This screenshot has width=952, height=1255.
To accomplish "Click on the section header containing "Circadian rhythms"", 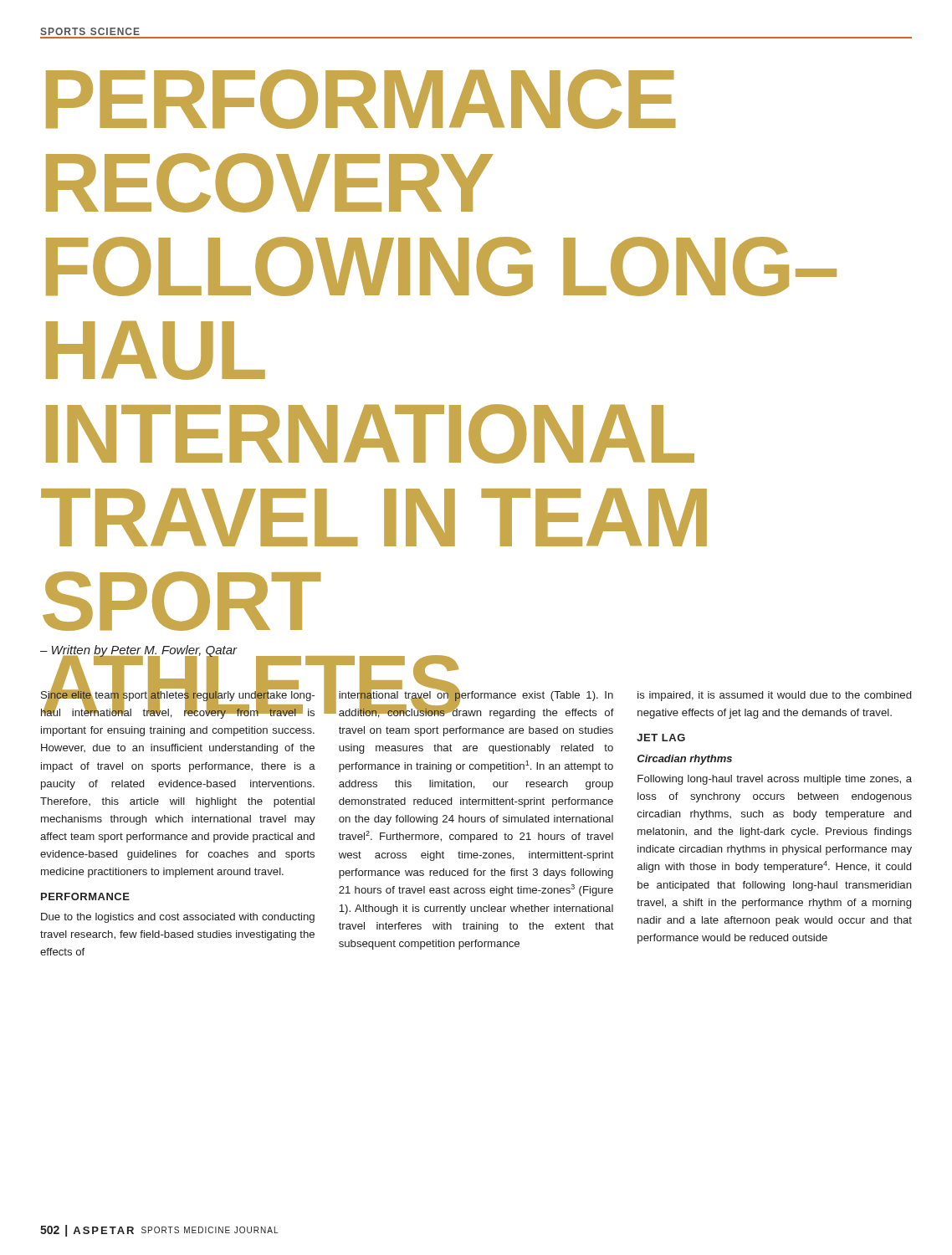I will [x=685, y=759].
